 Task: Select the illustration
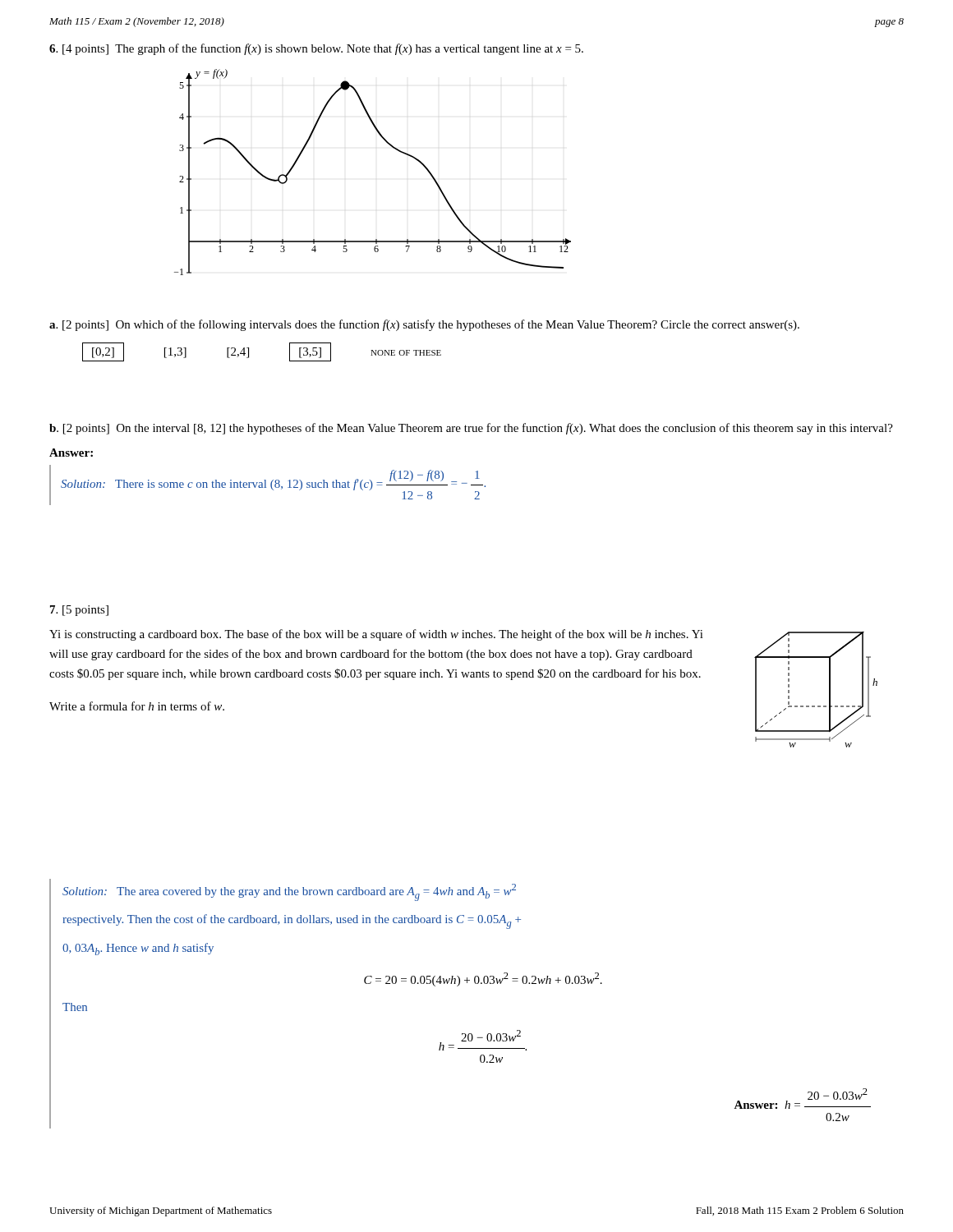pos(822,690)
